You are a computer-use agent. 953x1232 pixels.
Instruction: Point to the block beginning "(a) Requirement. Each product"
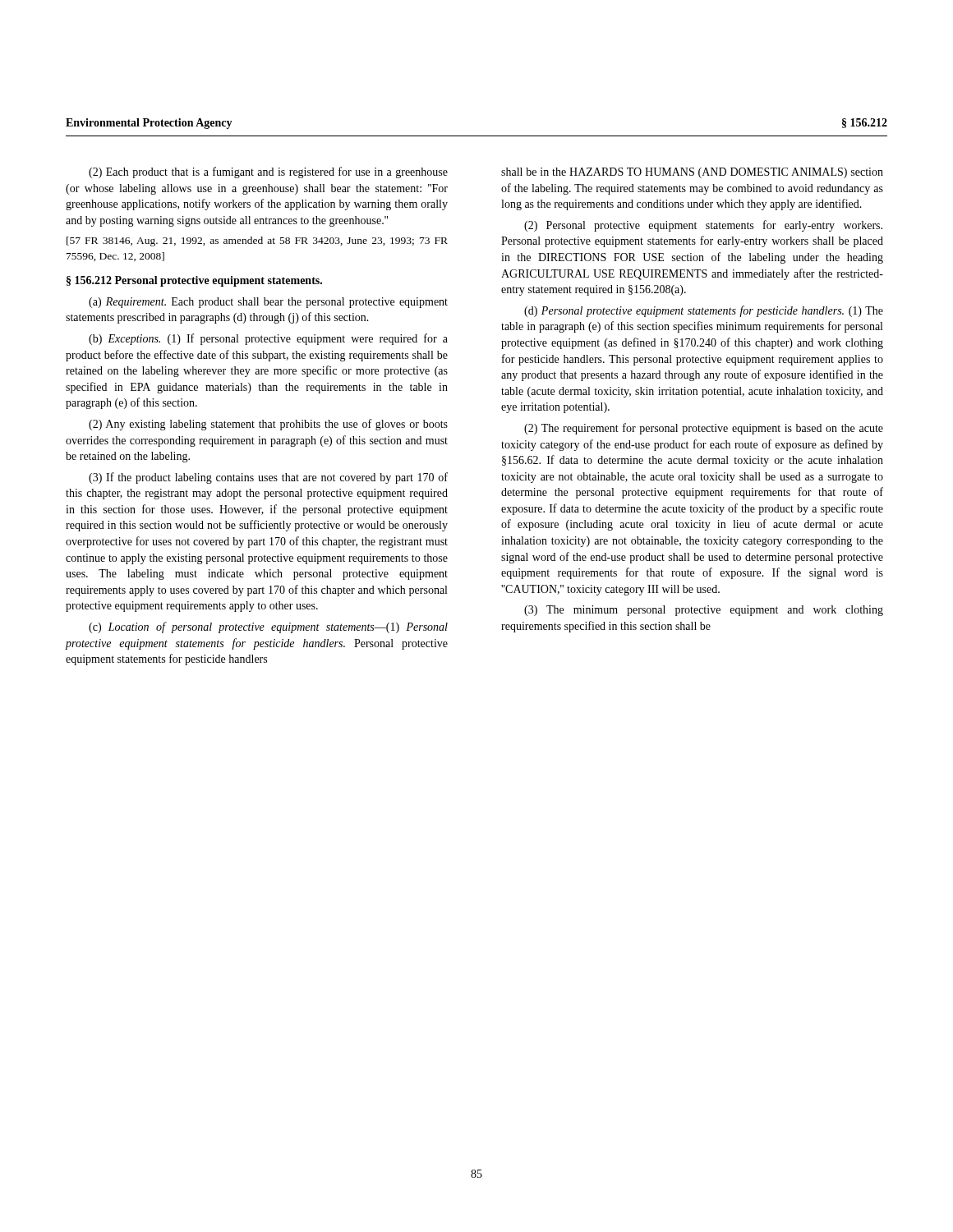point(257,310)
